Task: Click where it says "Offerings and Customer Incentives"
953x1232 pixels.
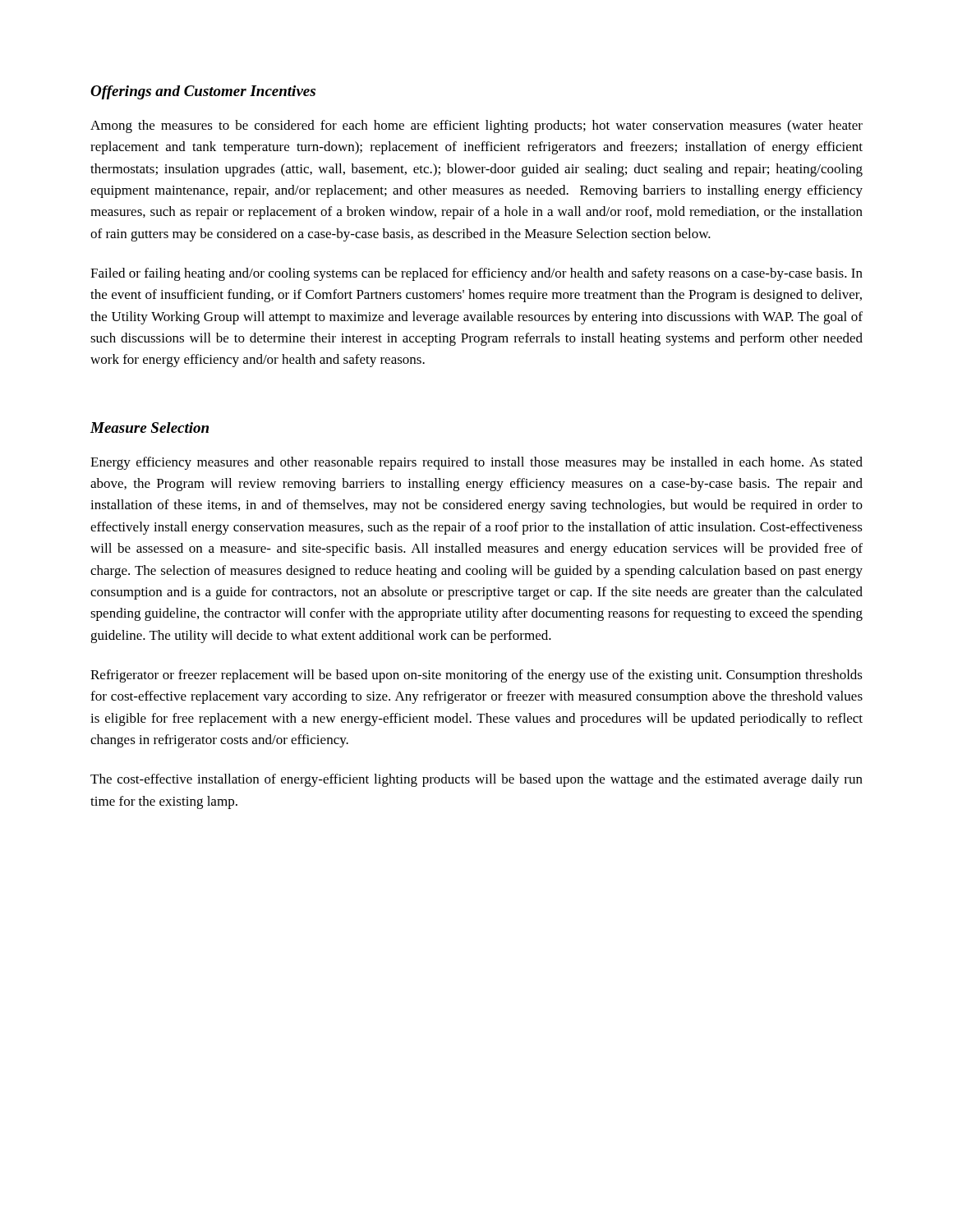Action: [203, 91]
